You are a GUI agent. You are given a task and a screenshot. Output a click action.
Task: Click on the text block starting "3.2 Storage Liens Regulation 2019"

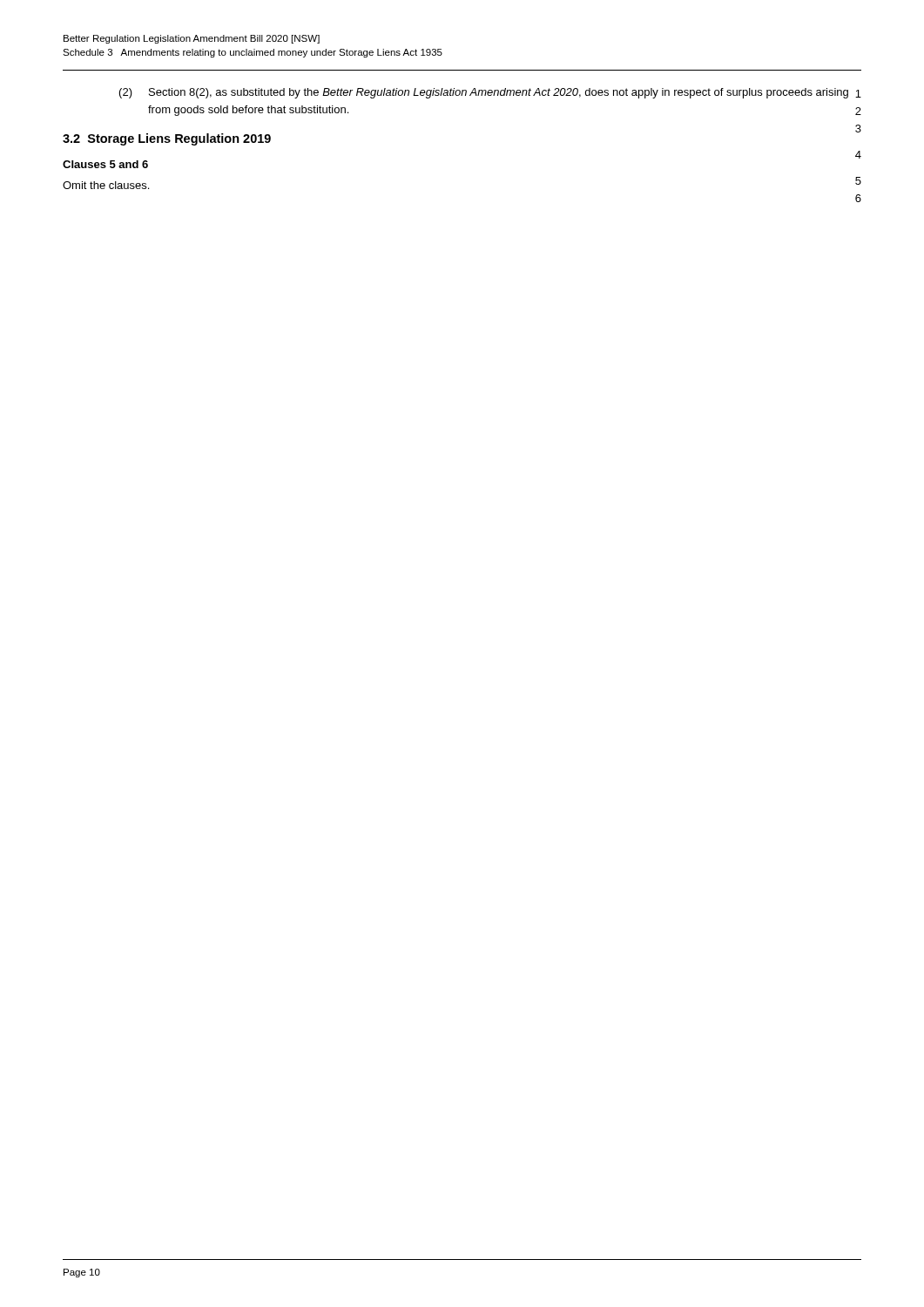tap(167, 139)
